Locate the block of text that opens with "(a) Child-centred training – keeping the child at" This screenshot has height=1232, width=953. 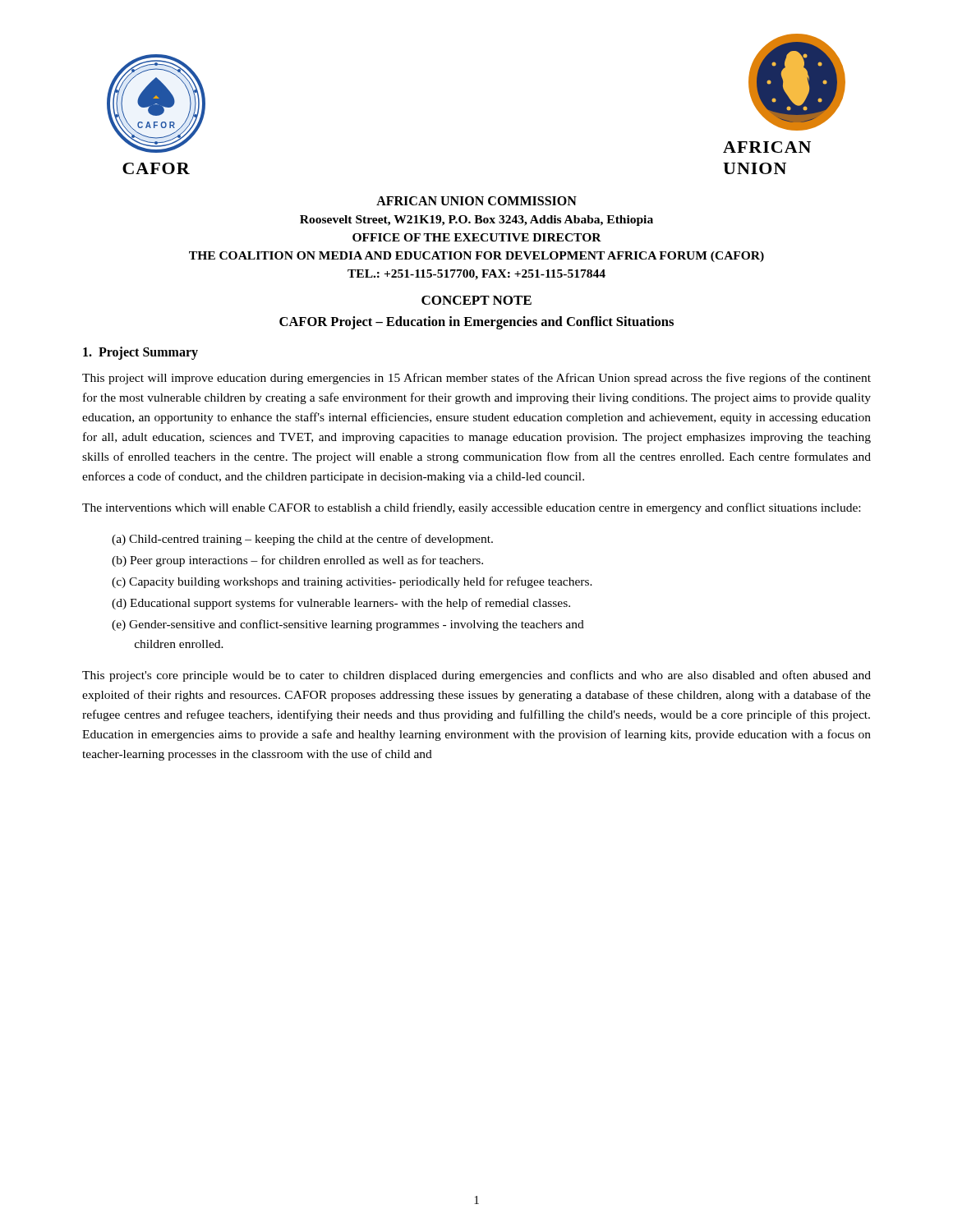pos(303,538)
